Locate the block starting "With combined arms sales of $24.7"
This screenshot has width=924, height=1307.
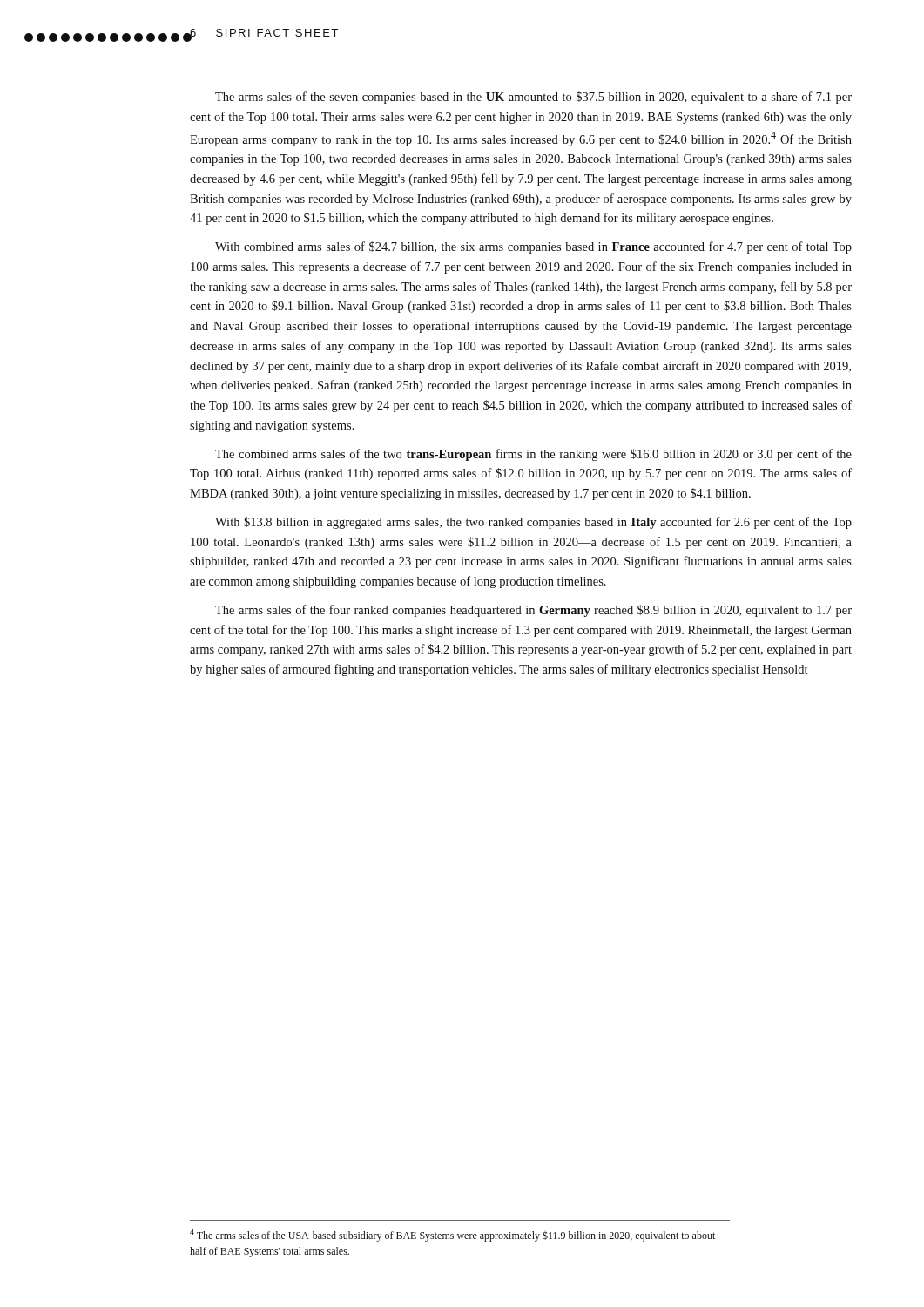(x=521, y=336)
